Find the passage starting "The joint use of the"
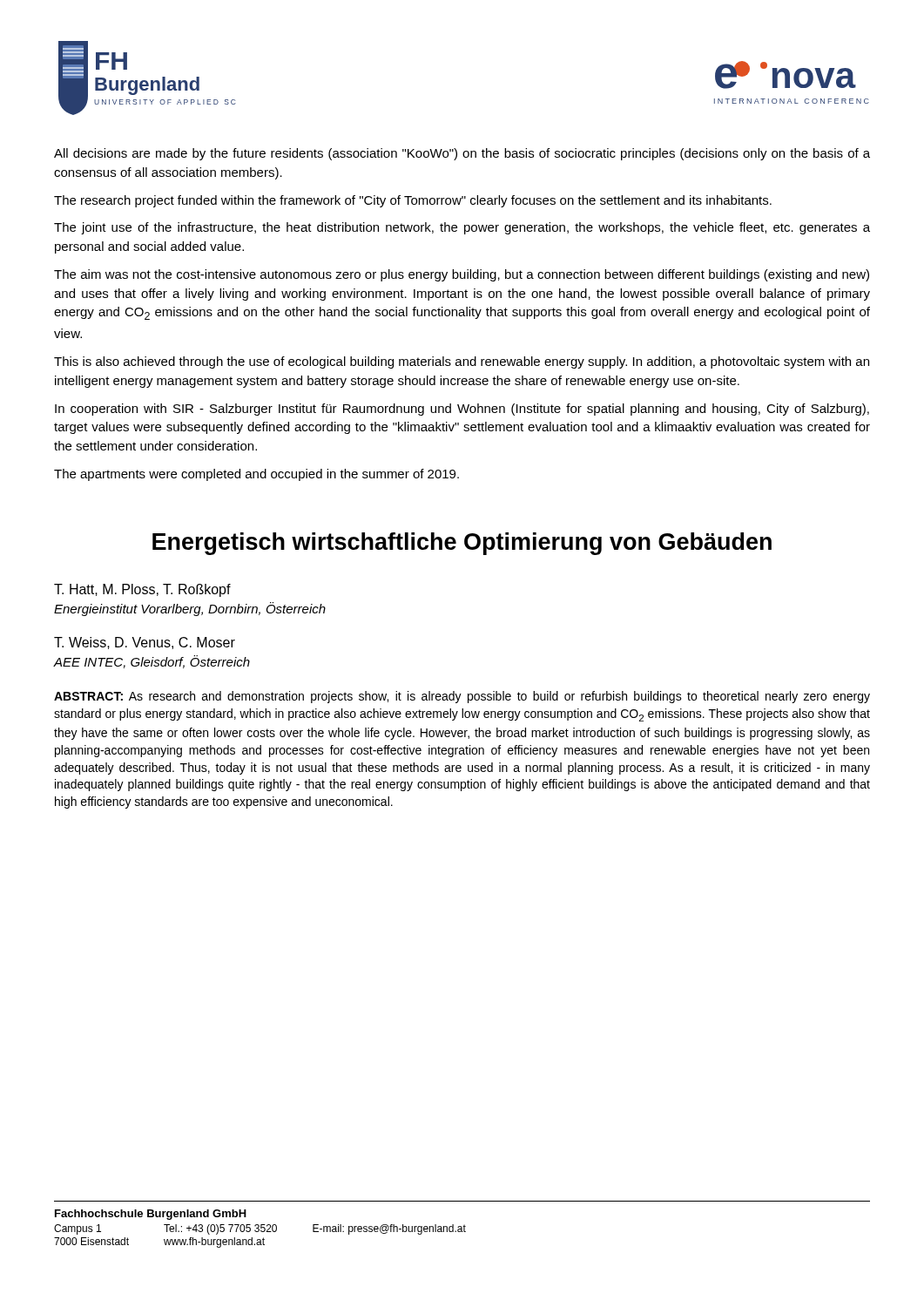 (x=462, y=237)
